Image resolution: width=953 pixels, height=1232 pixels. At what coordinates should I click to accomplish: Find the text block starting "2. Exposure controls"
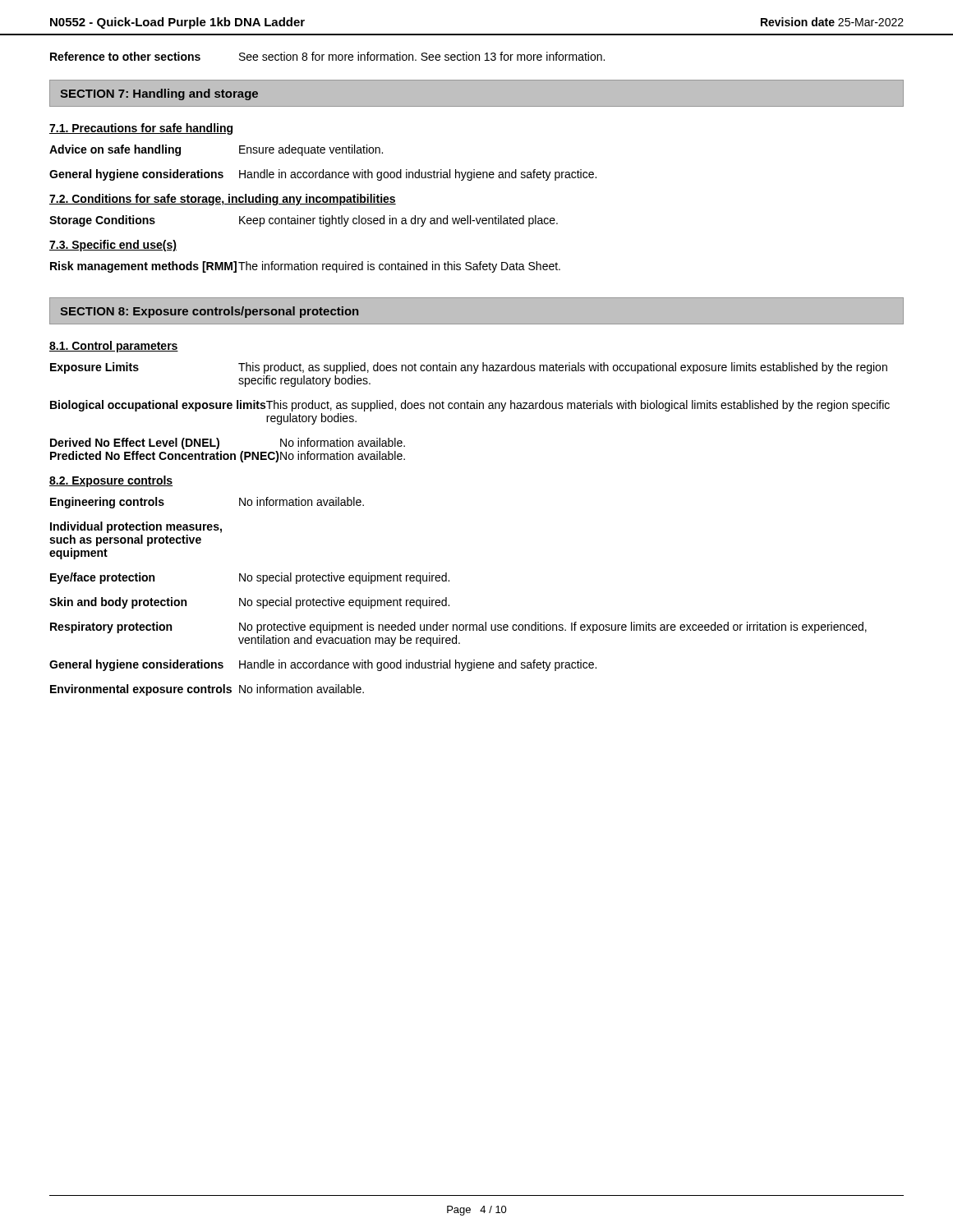pos(111,480)
